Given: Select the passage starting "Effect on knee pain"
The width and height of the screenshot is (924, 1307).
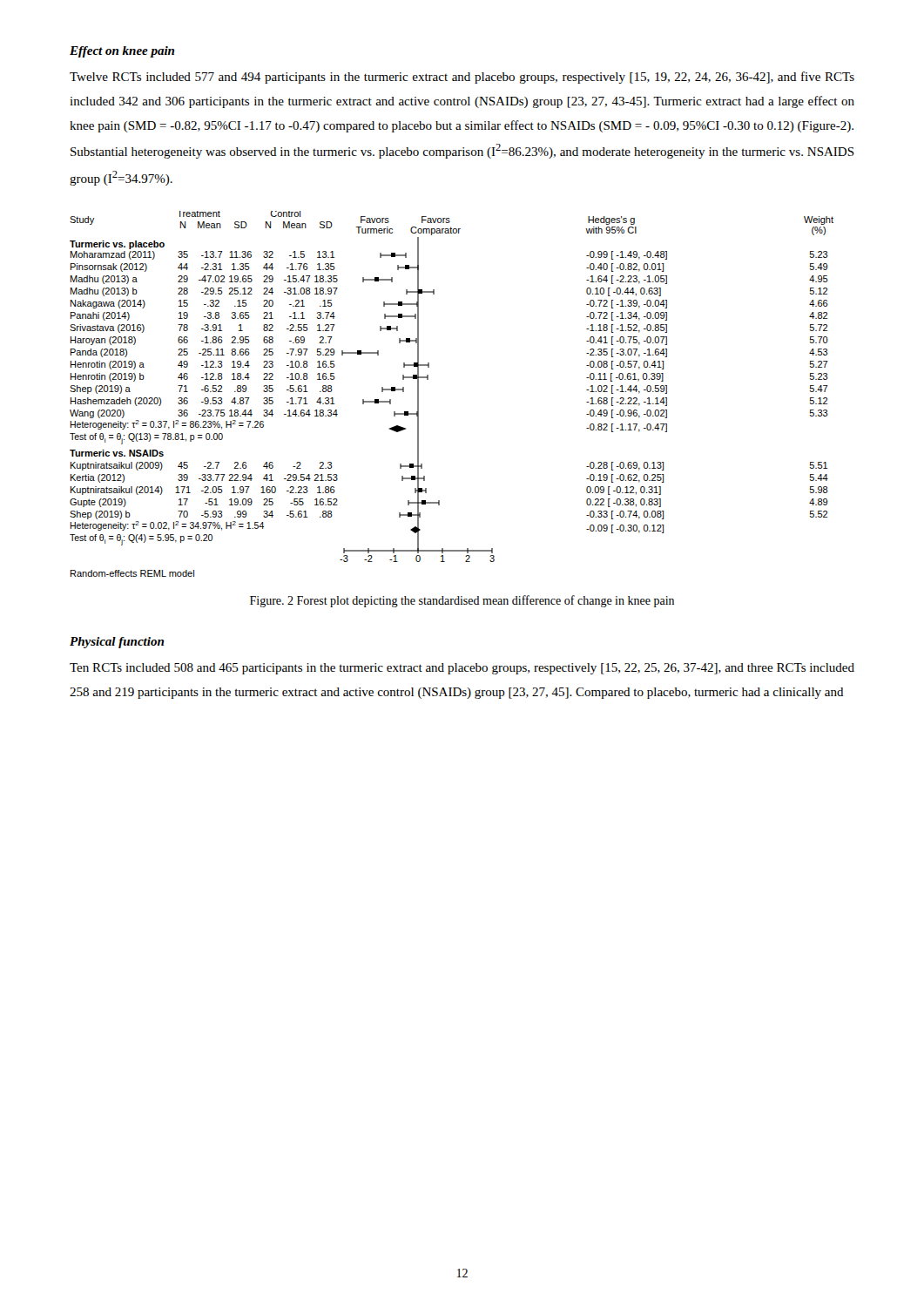Looking at the screenshot, I should click(x=122, y=51).
